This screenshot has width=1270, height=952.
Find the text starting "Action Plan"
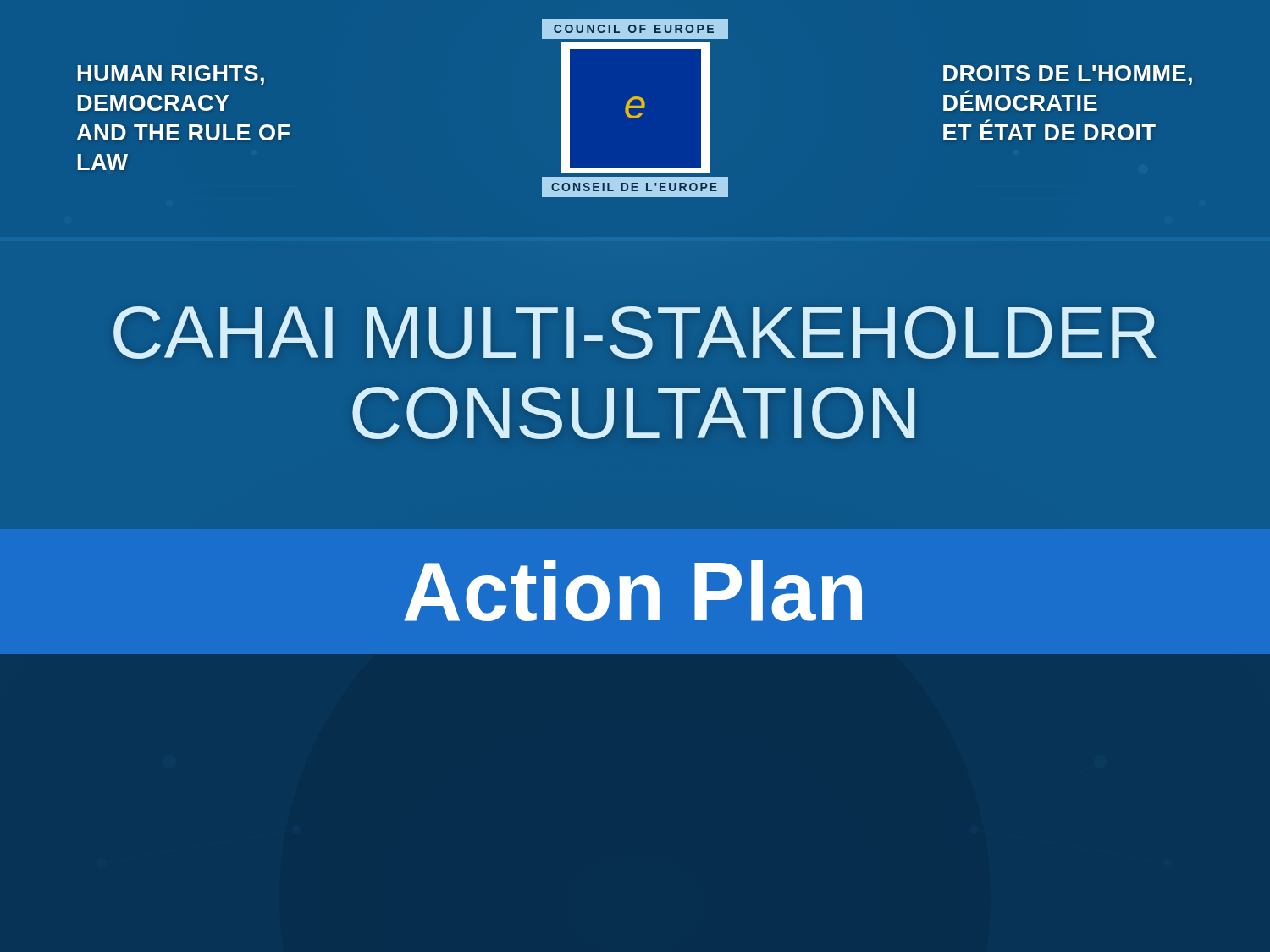pos(635,591)
